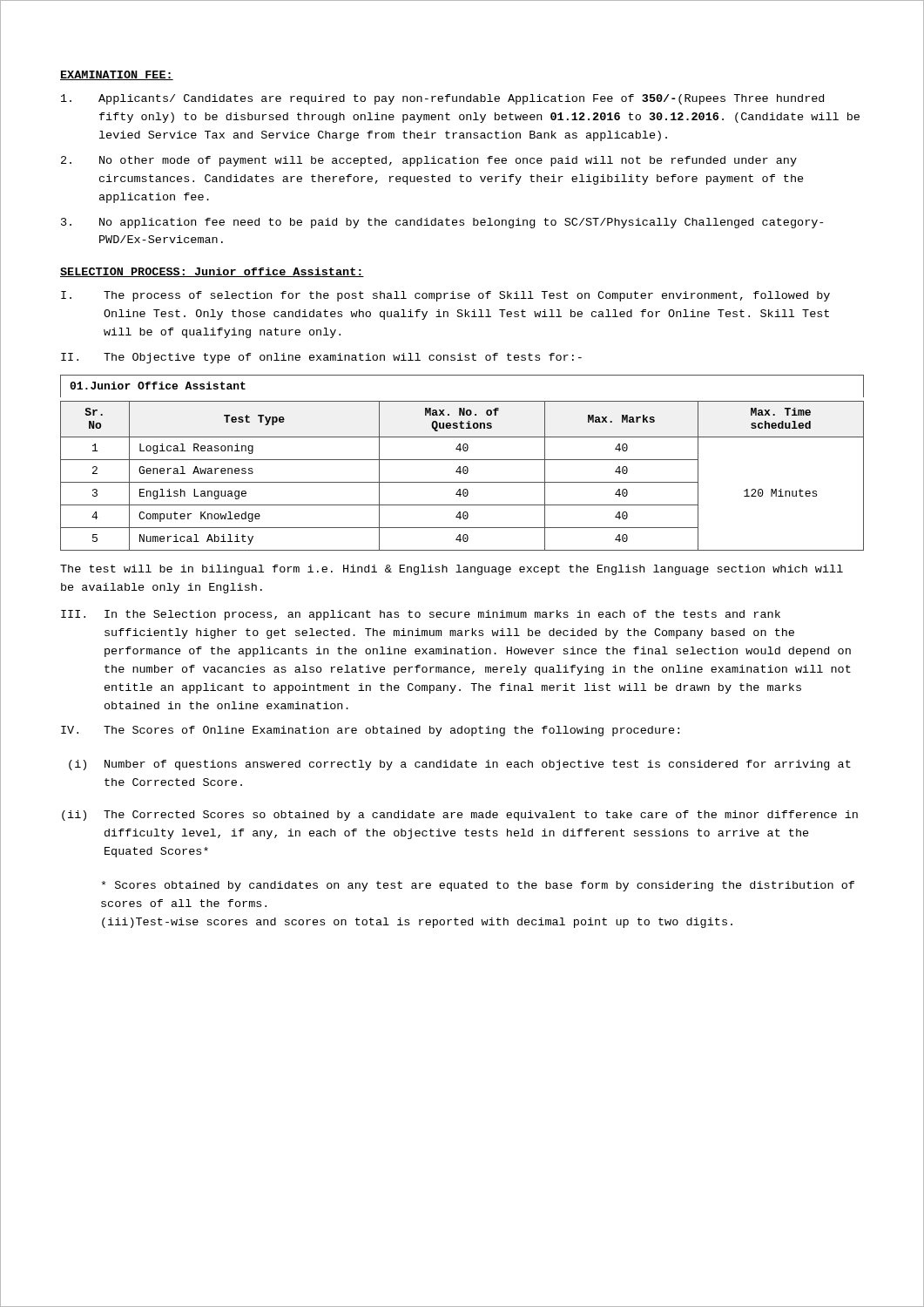Click on the text block starting "2. No other mode of payment will"
Viewport: 924px width, 1307px height.
[462, 180]
